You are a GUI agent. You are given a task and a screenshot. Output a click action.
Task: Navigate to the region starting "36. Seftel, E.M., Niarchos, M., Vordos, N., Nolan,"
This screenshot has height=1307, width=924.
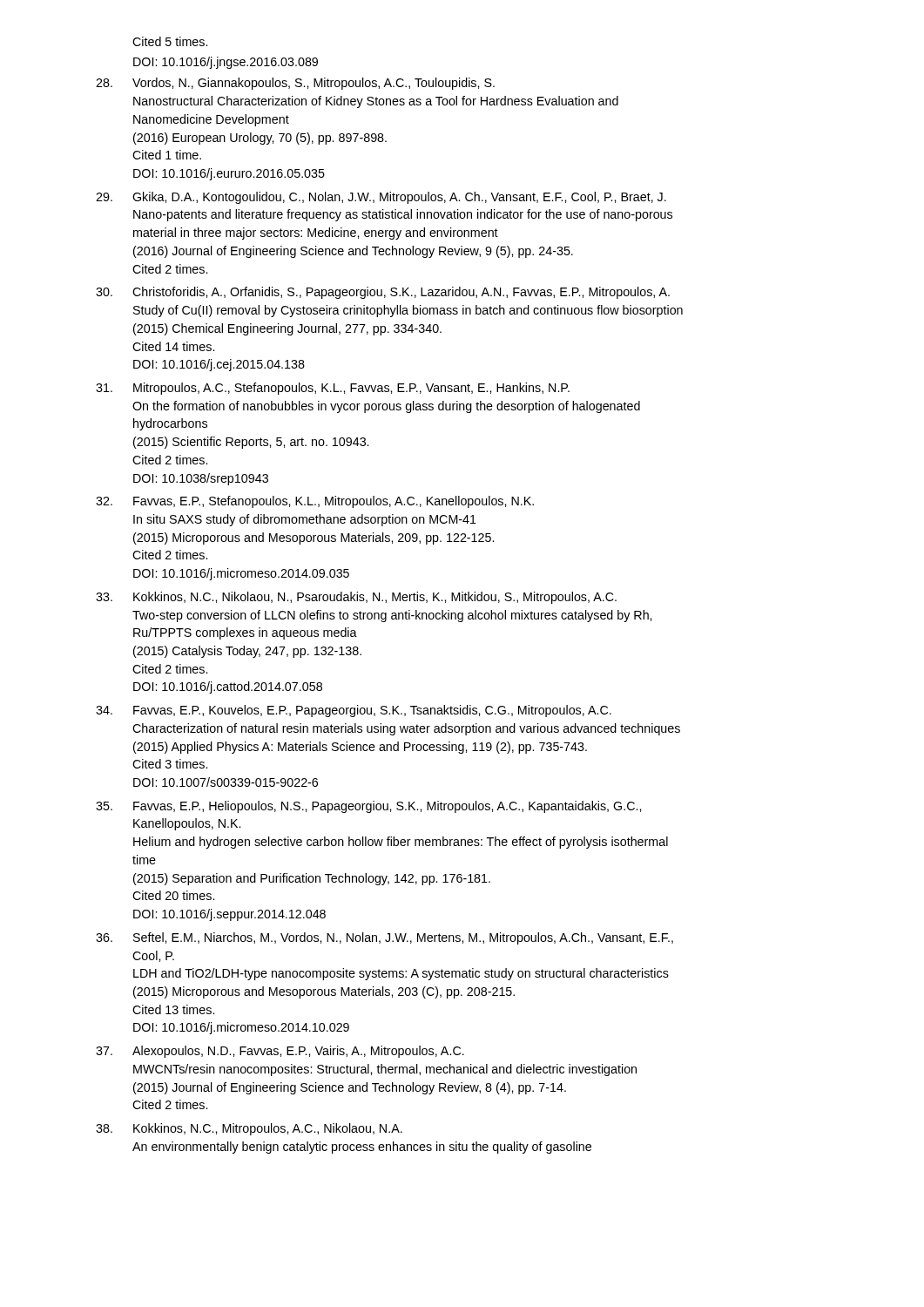[x=484, y=983]
